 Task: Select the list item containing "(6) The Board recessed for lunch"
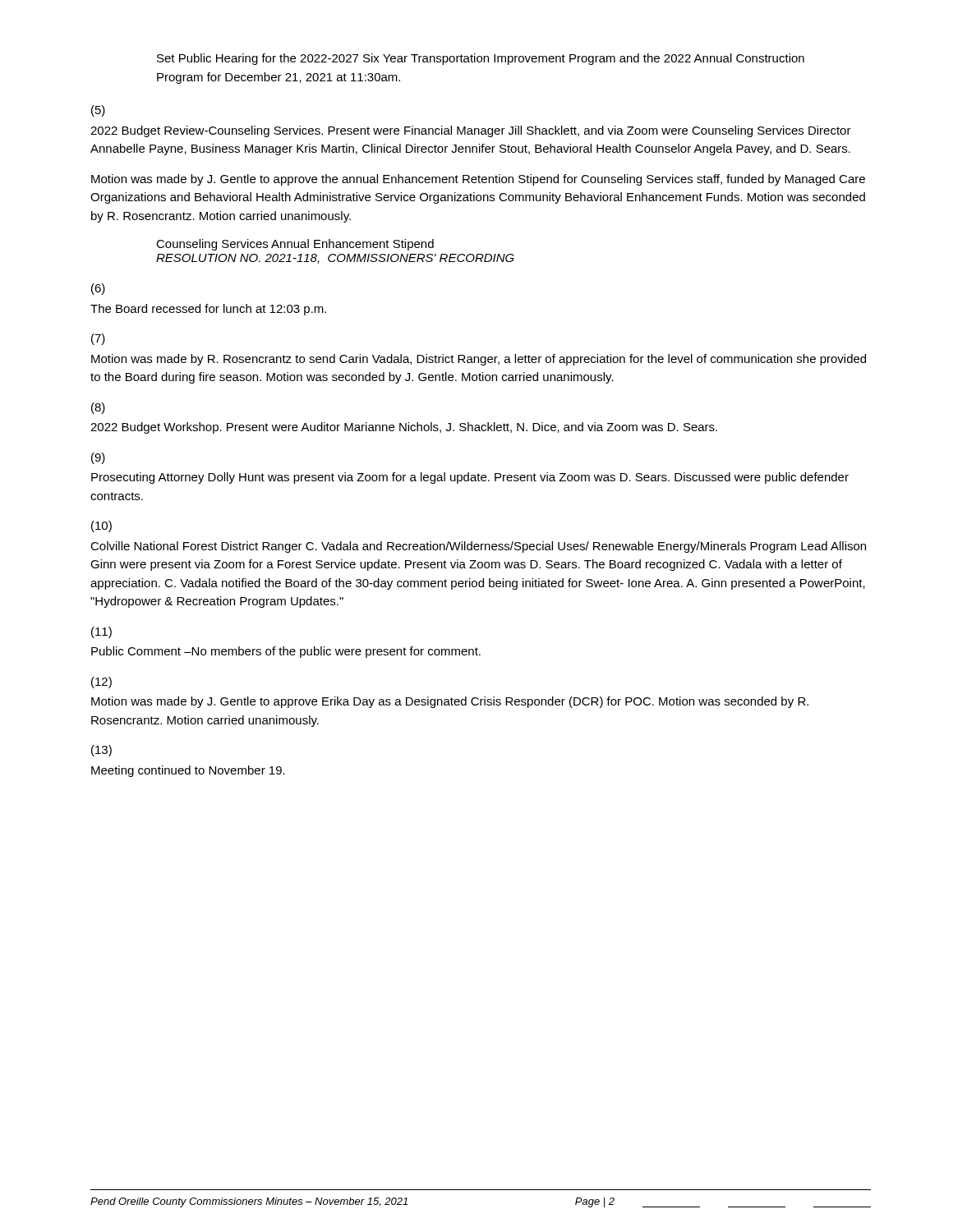(98, 289)
